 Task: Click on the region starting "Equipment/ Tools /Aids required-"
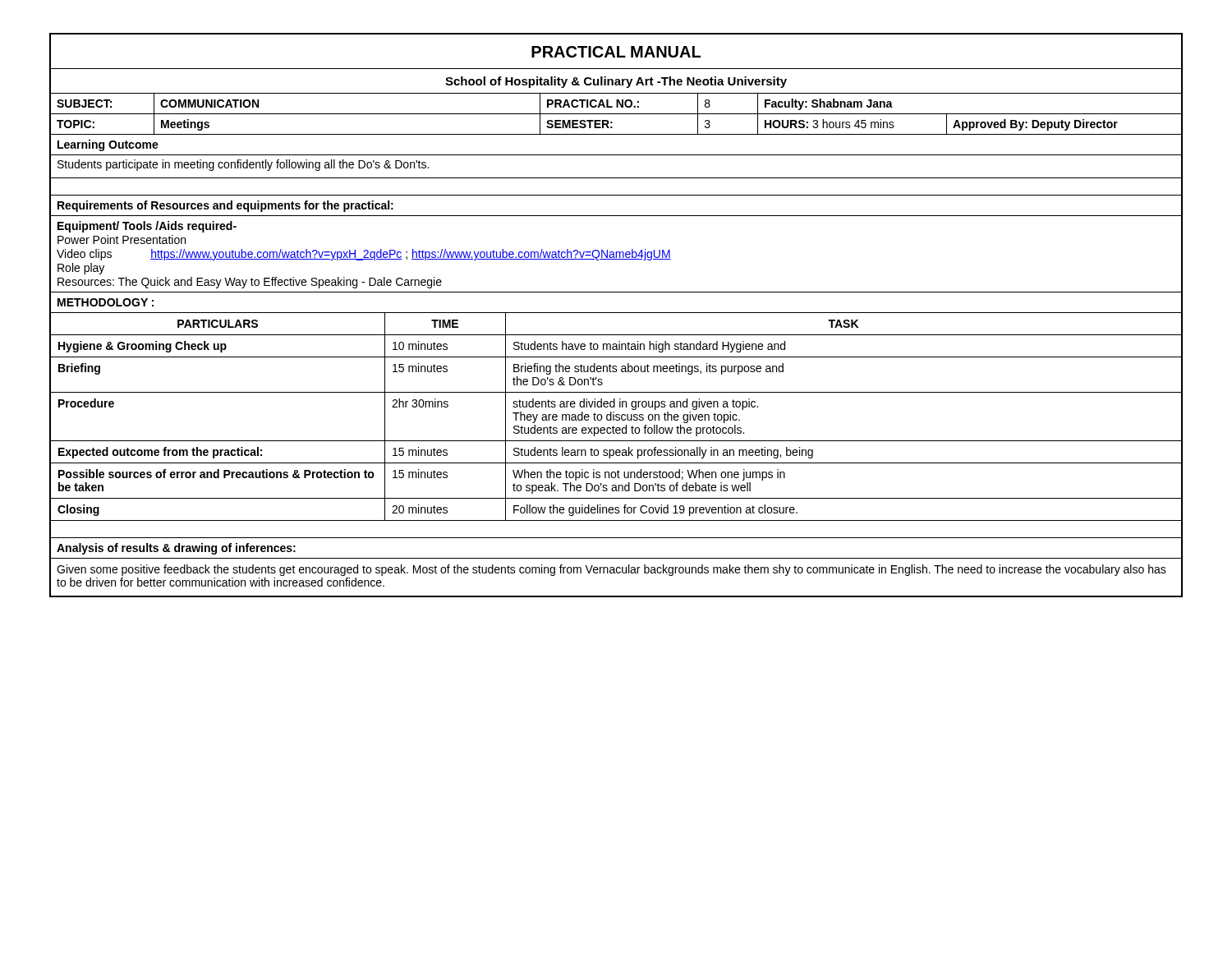(x=147, y=226)
